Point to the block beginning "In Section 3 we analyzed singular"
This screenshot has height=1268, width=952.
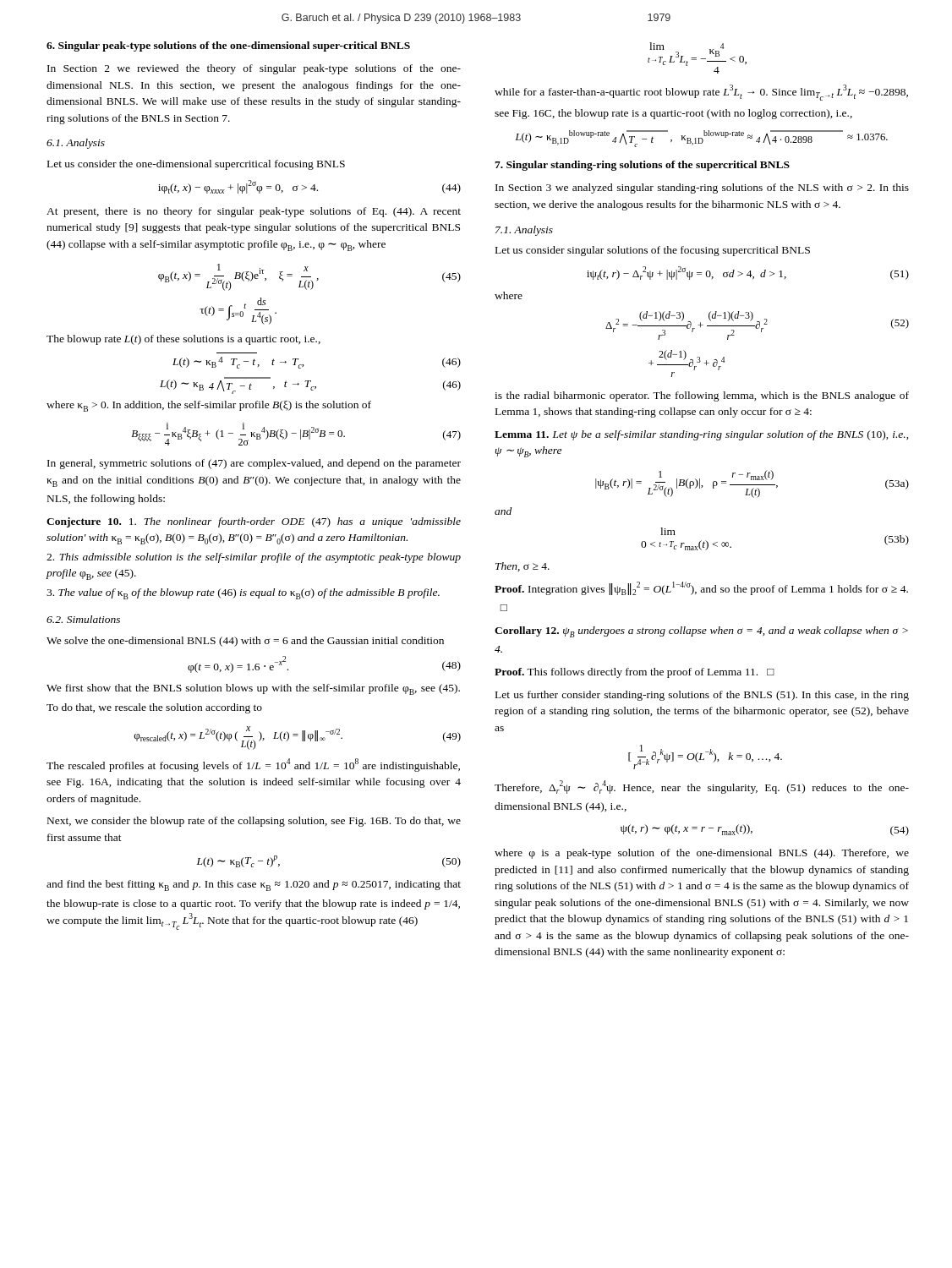[x=702, y=196]
